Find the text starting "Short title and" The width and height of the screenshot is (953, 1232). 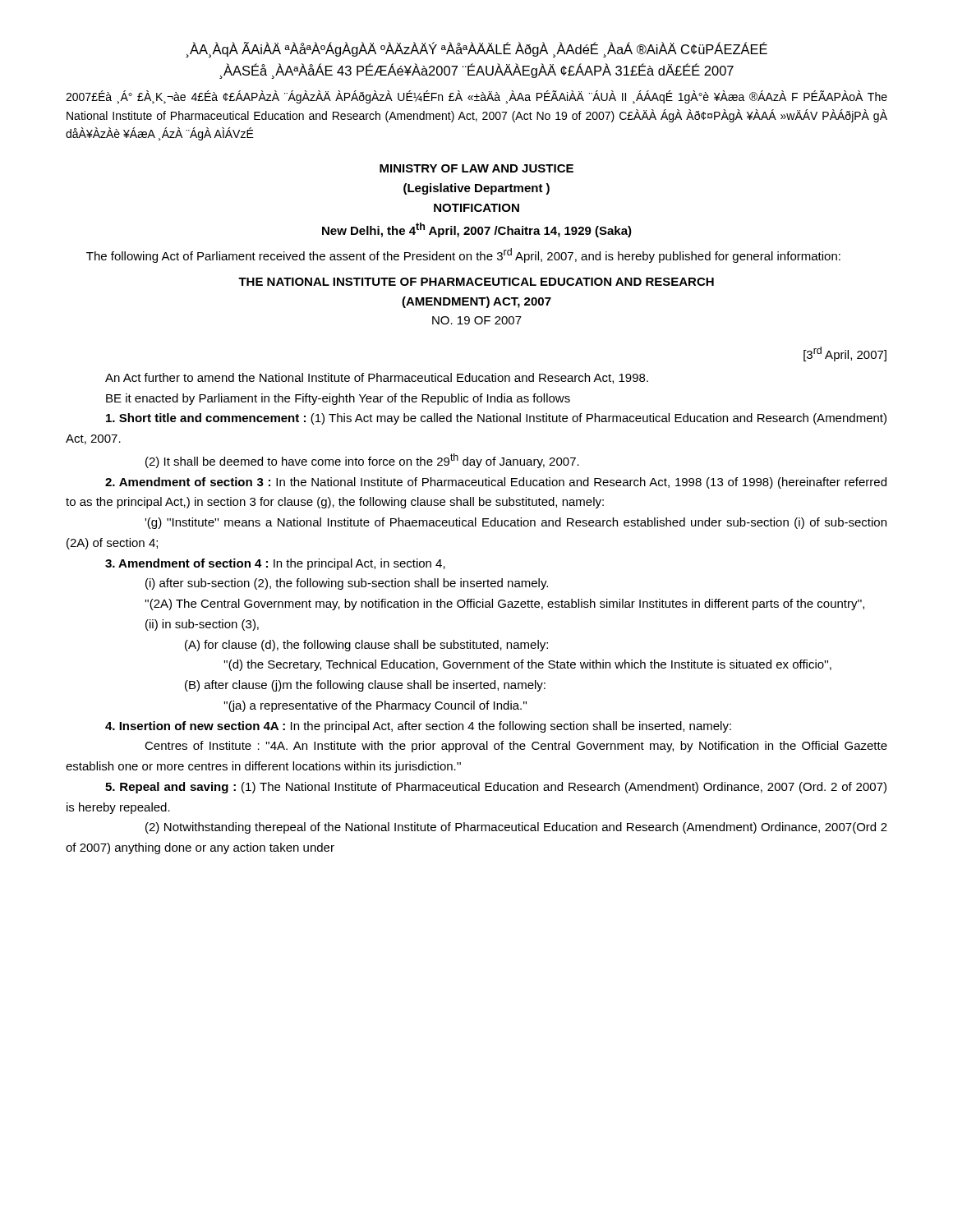click(x=476, y=428)
